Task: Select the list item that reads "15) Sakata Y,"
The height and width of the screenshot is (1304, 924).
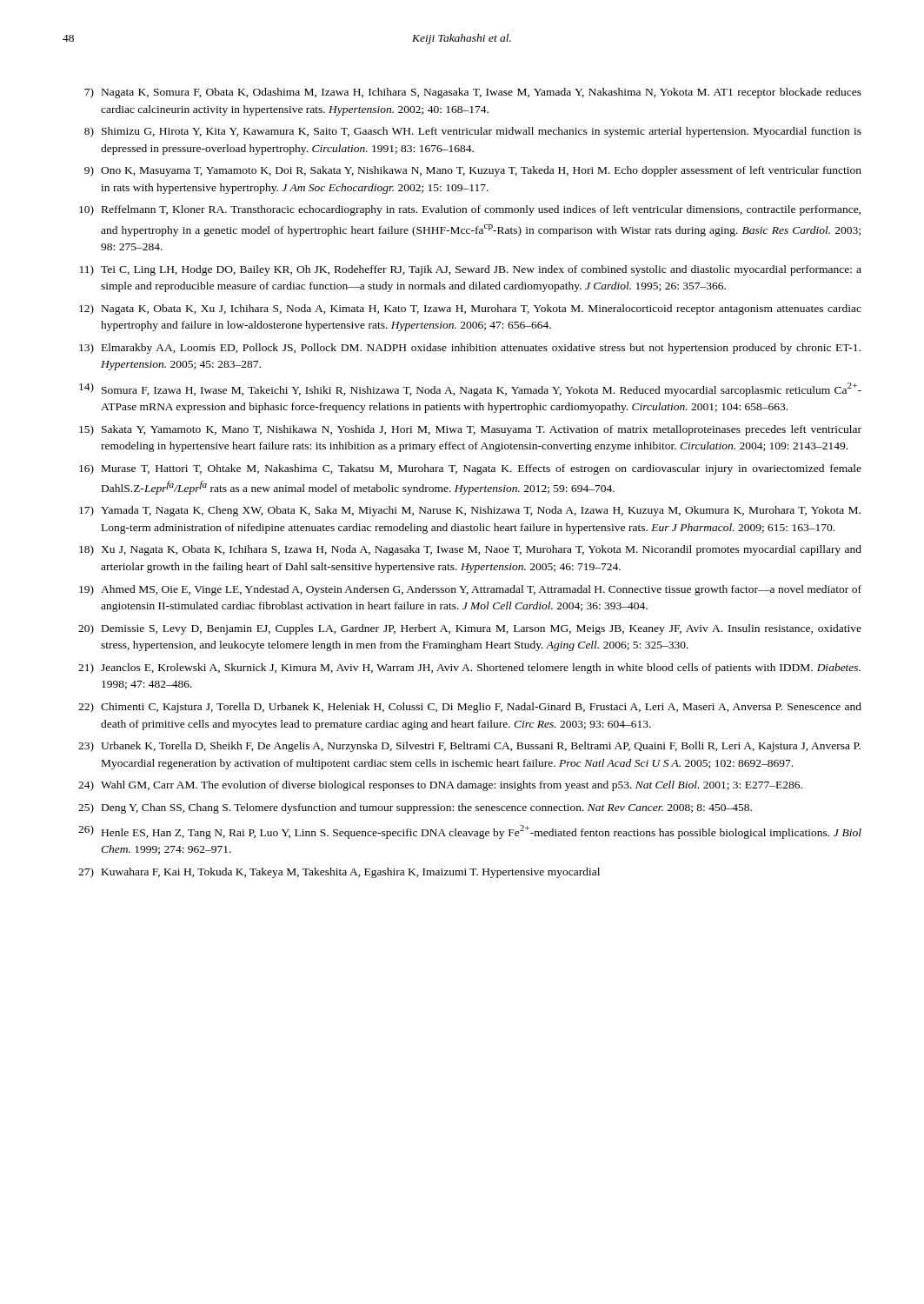Action: point(462,437)
